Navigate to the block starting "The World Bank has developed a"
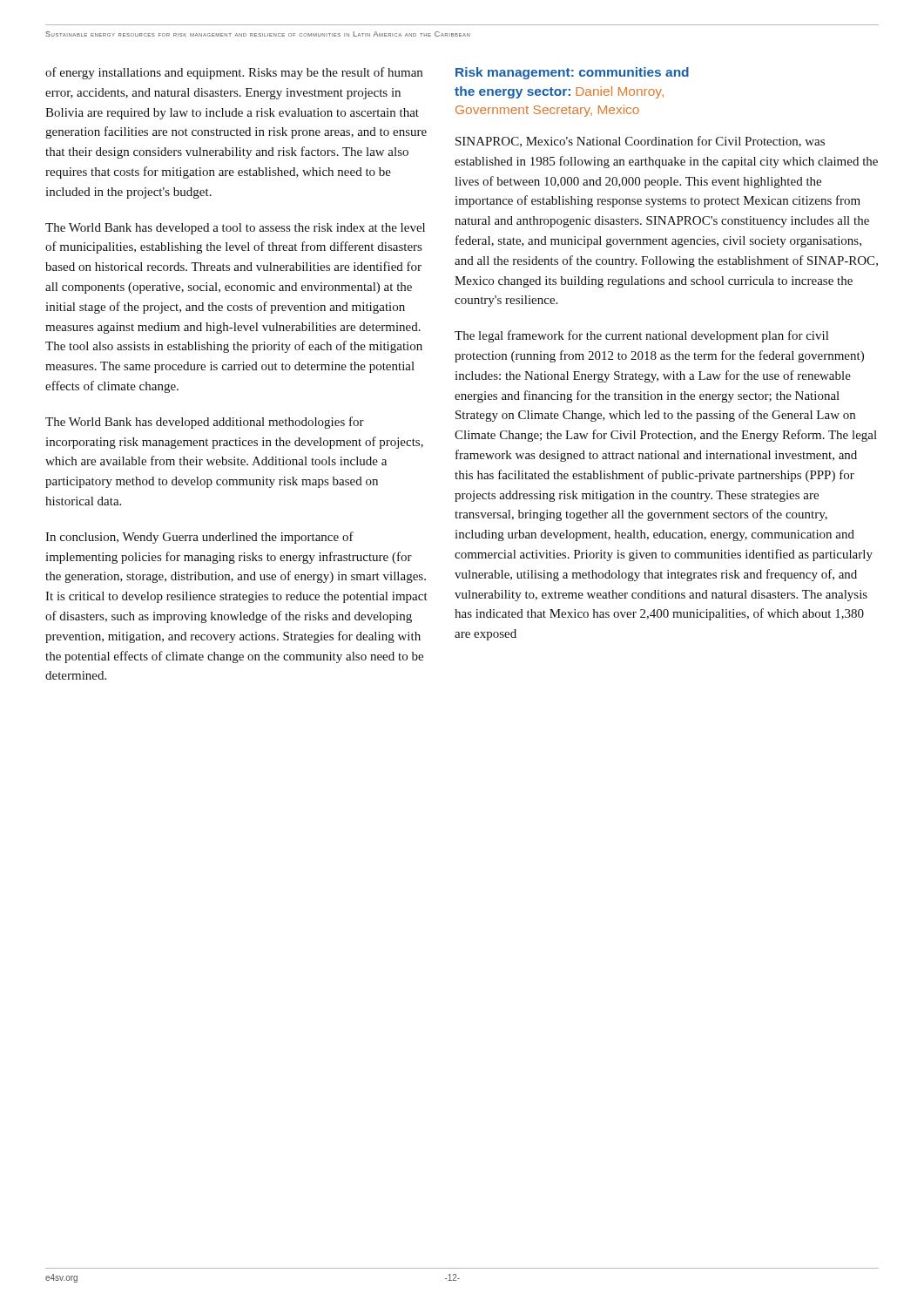 coord(235,306)
